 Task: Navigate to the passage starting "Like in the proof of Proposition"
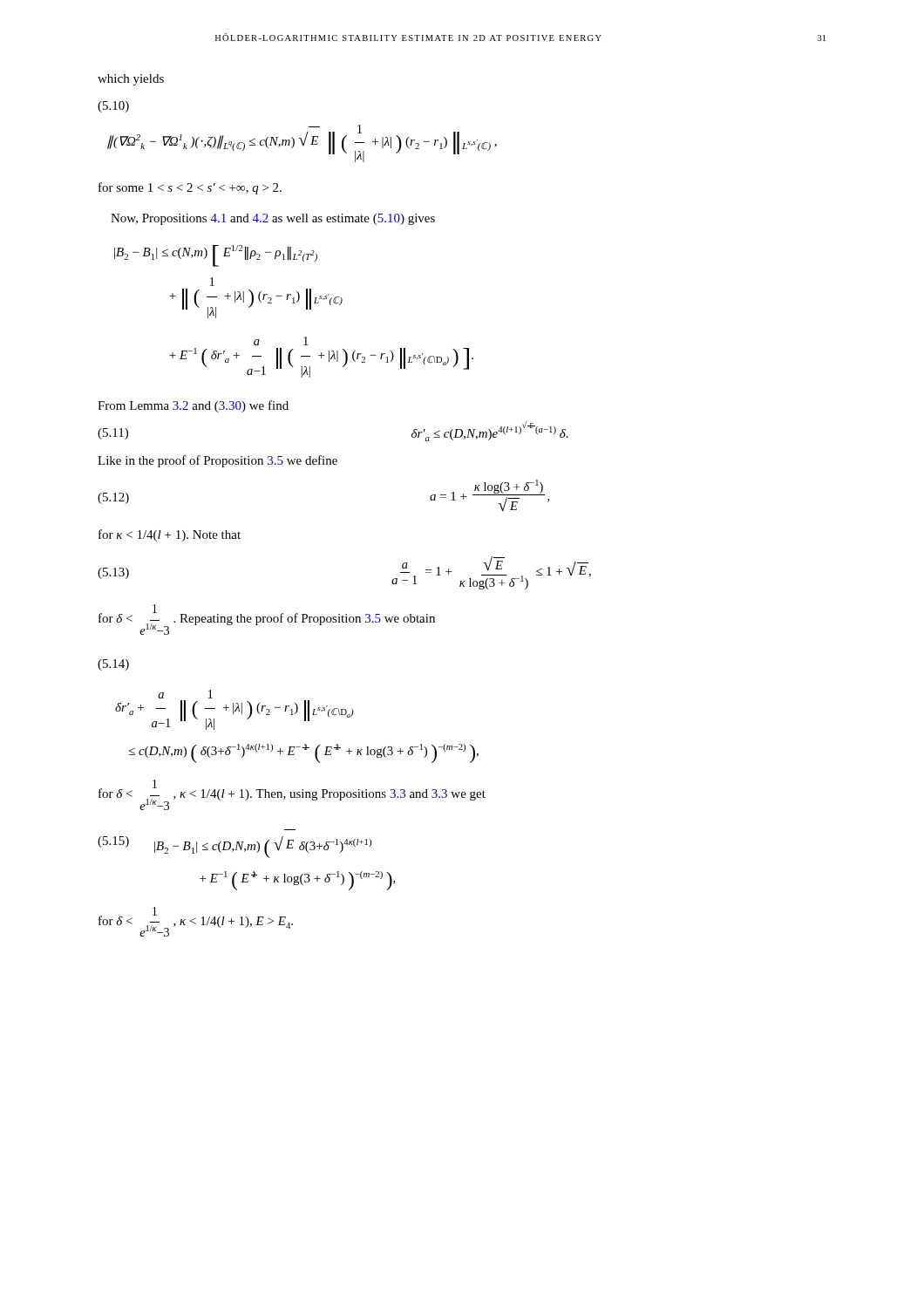click(218, 460)
